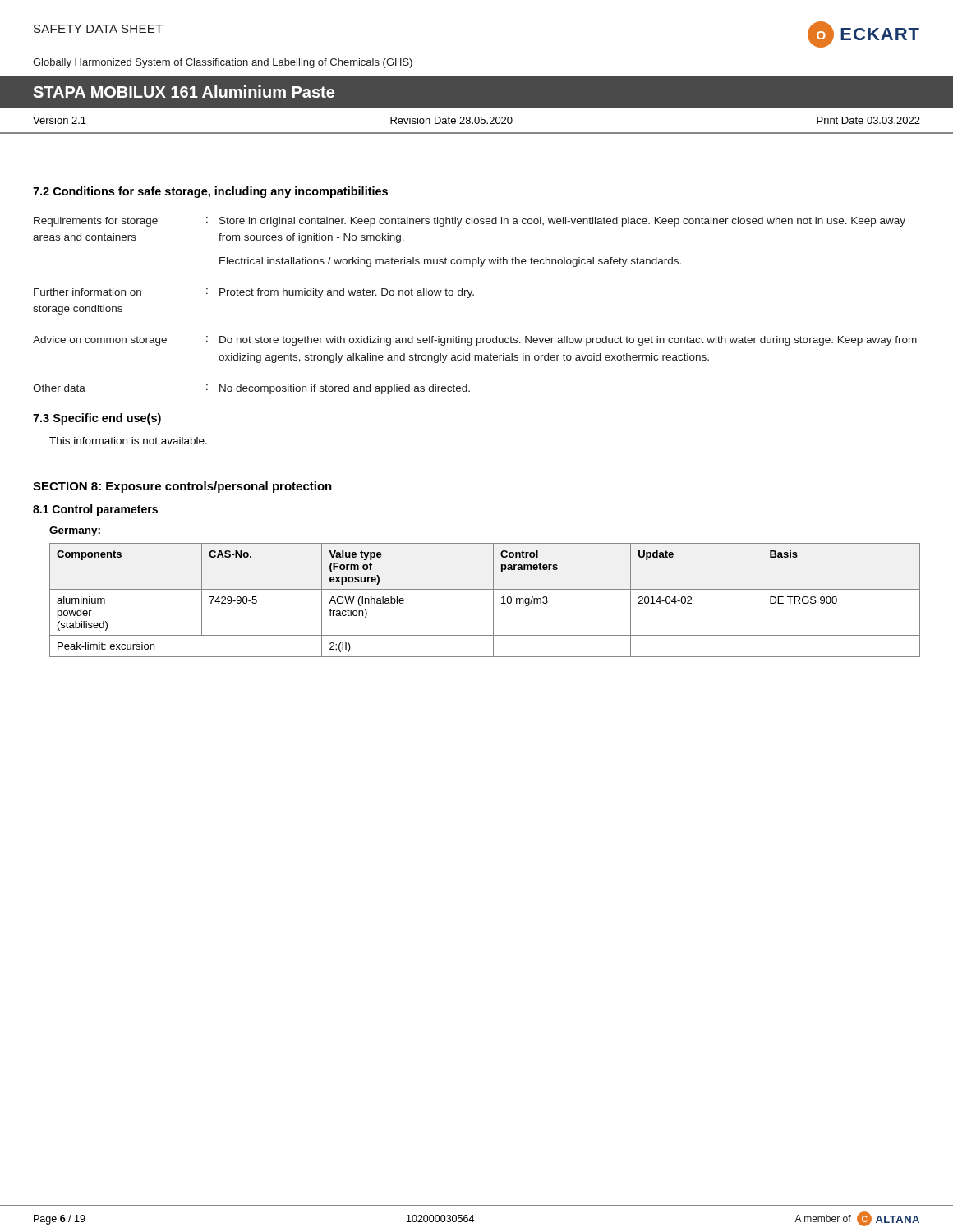
Task: Click where it says "Version 2.1 Revision Date 28.05.2020 Print Date 03.03.2022"
Action: coord(476,120)
